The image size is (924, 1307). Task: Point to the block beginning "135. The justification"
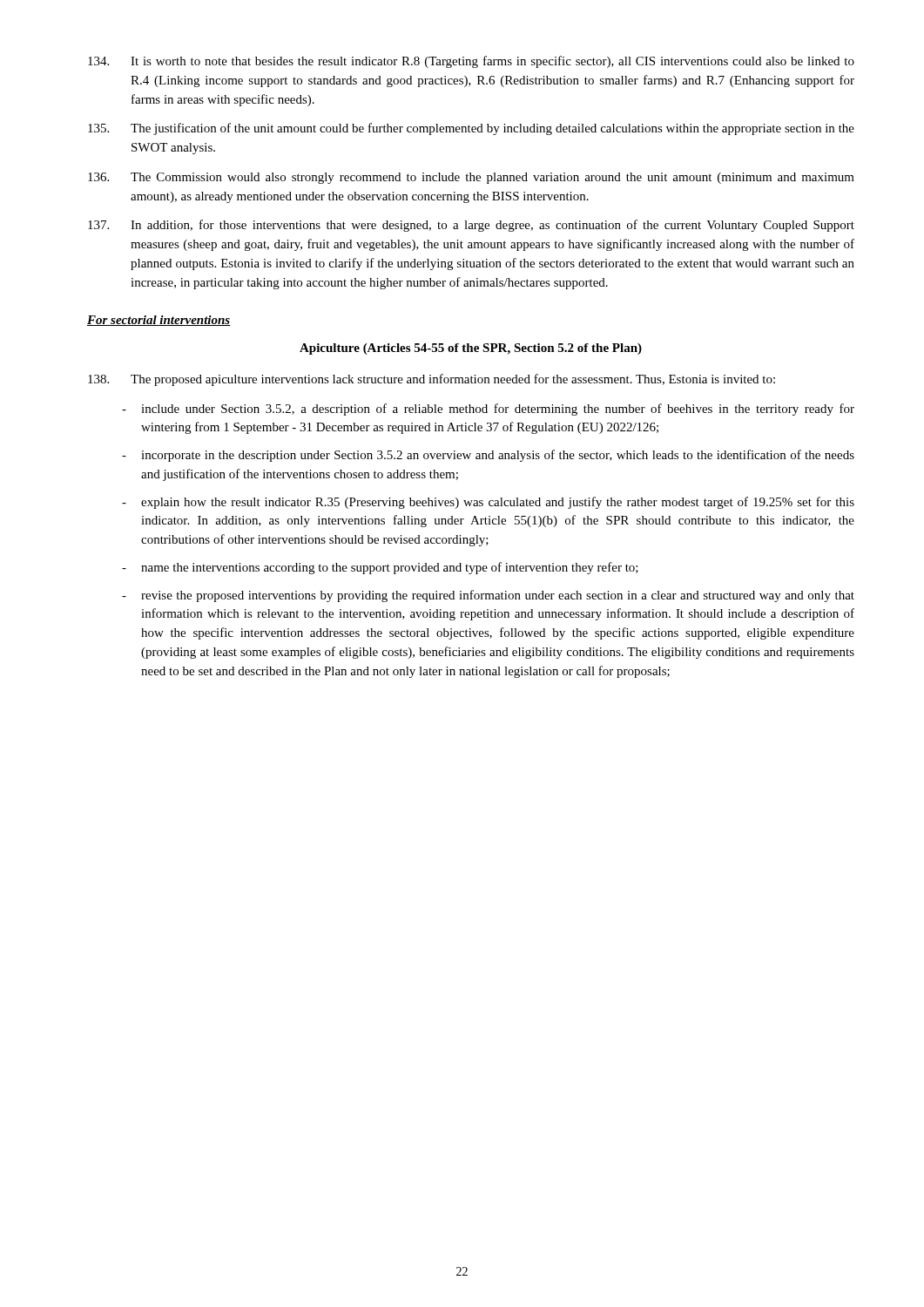pos(471,139)
